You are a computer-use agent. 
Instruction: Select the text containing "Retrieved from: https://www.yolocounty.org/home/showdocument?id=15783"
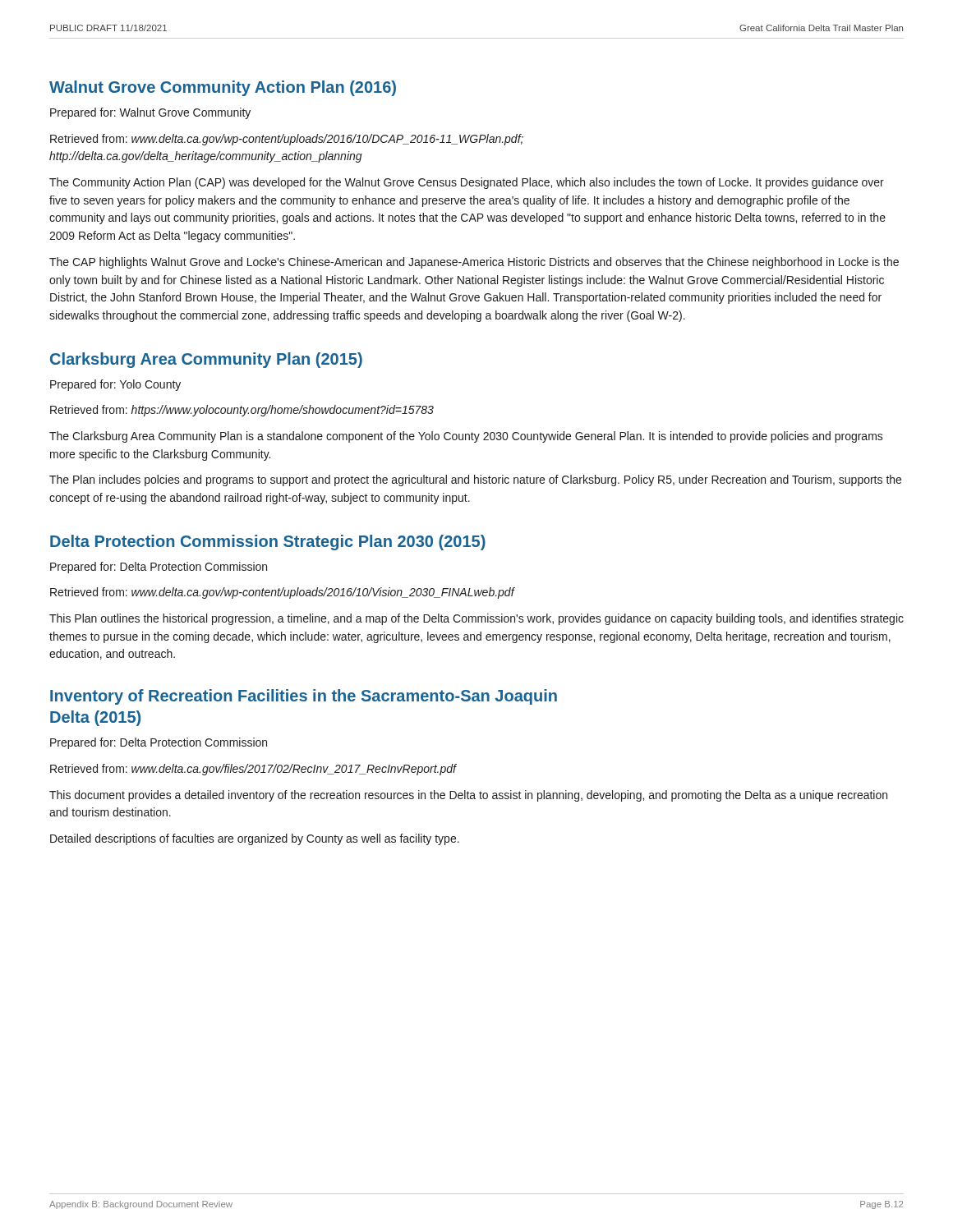coord(241,410)
